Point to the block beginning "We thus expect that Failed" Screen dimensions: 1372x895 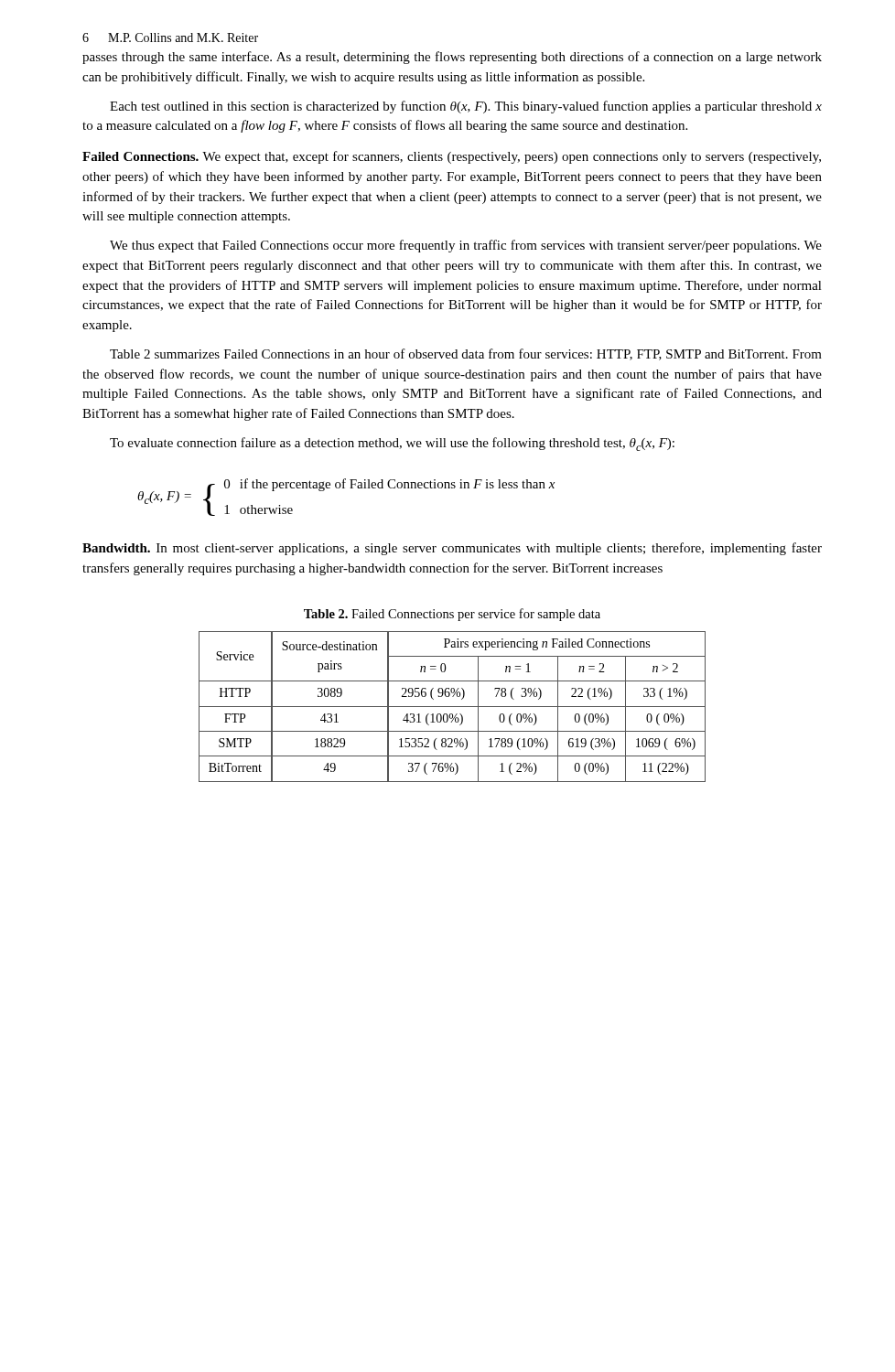coord(452,286)
